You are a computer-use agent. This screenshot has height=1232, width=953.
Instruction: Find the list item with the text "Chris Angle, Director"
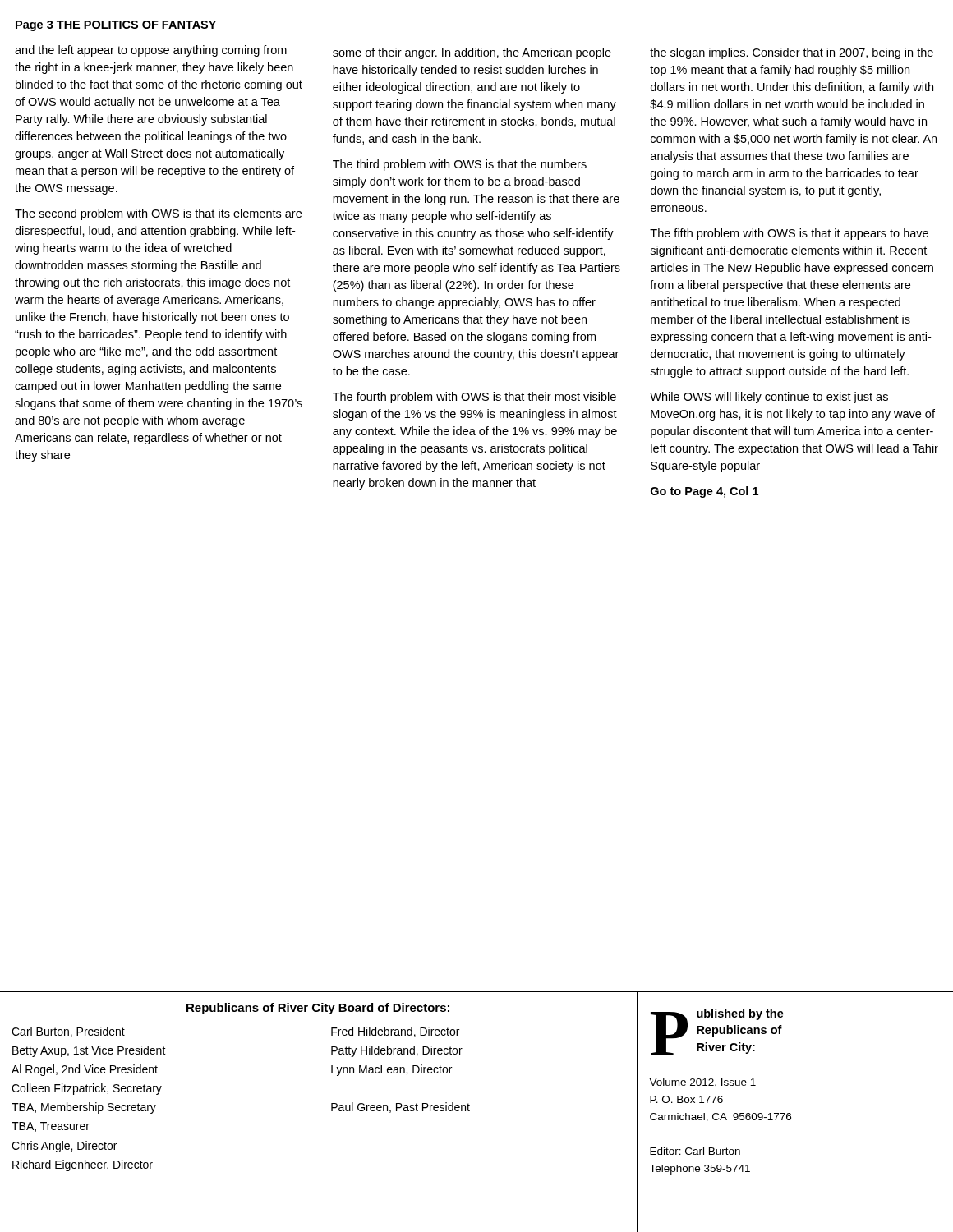tap(64, 1145)
